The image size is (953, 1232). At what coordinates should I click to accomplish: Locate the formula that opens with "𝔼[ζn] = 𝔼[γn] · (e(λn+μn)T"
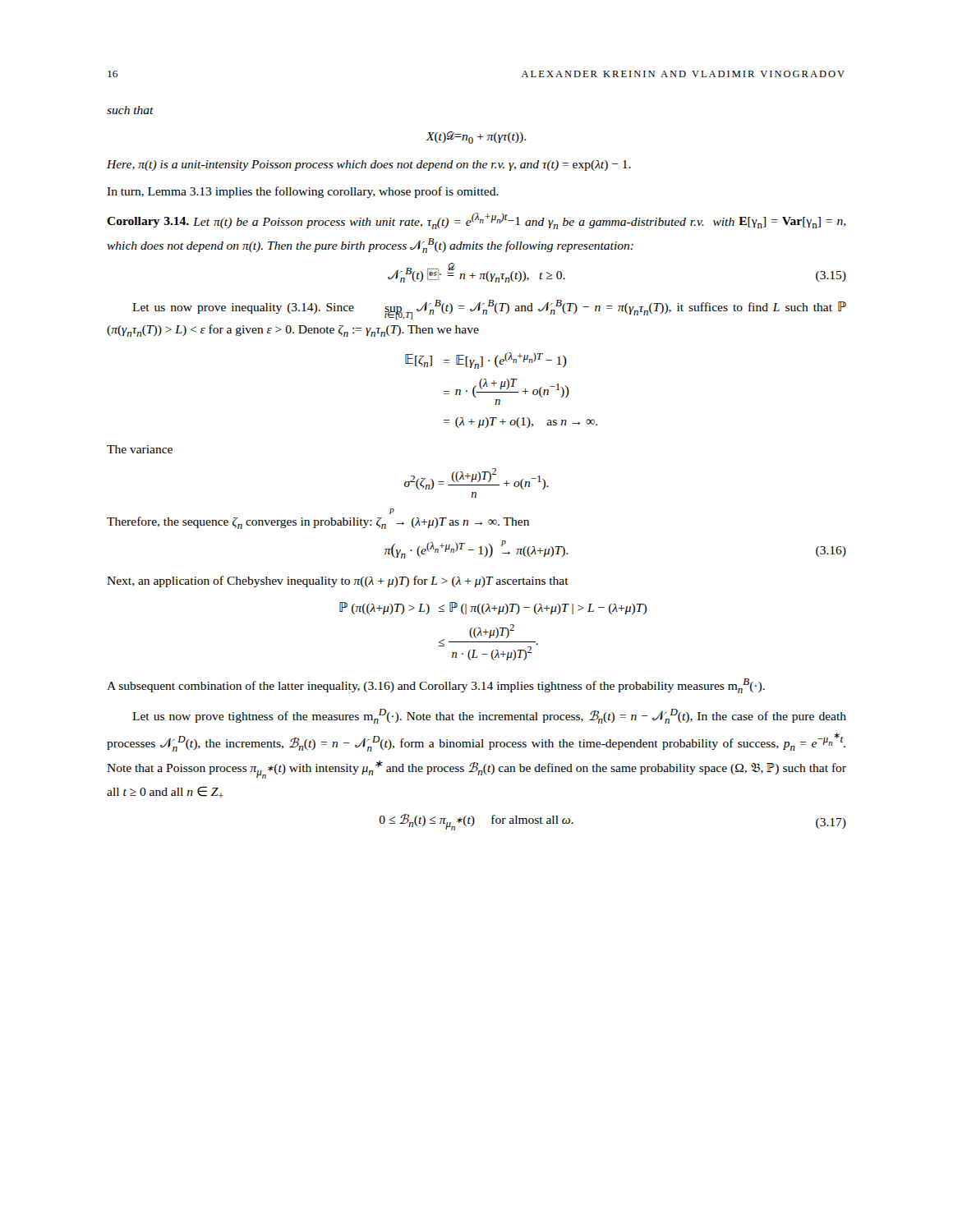tap(501, 390)
